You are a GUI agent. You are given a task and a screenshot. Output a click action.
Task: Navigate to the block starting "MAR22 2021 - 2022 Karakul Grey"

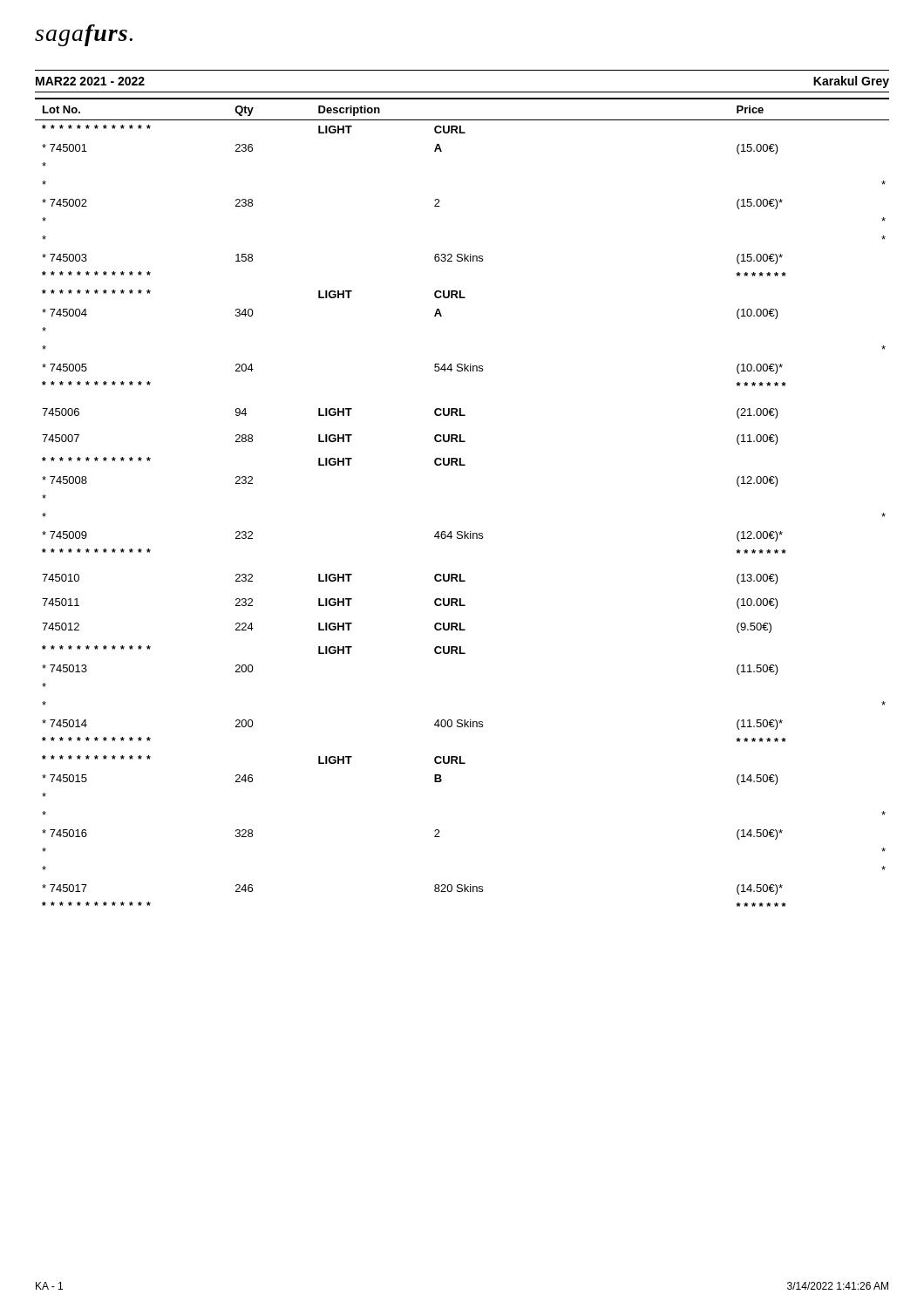(x=462, y=81)
